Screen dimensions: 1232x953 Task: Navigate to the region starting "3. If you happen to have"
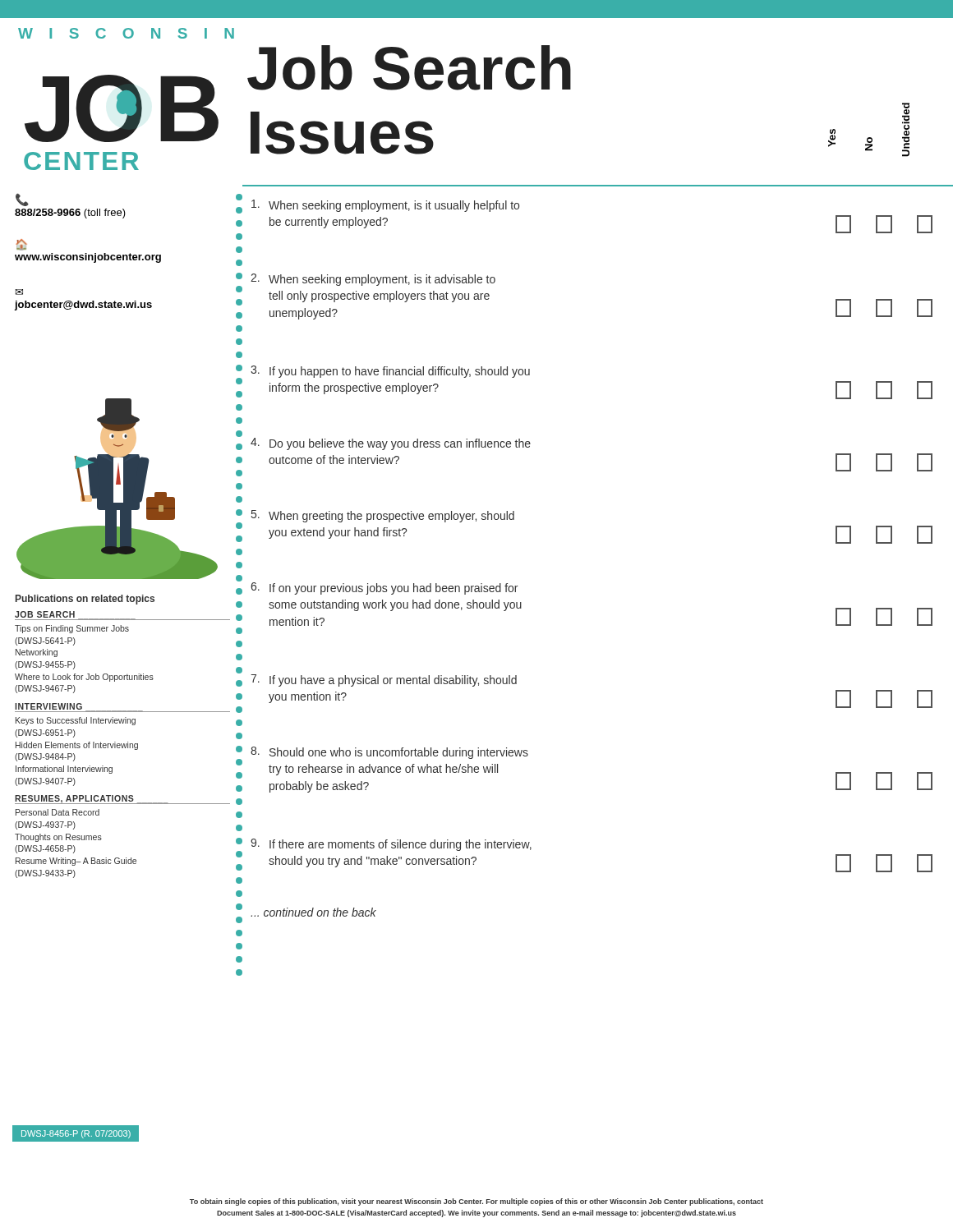point(390,372)
